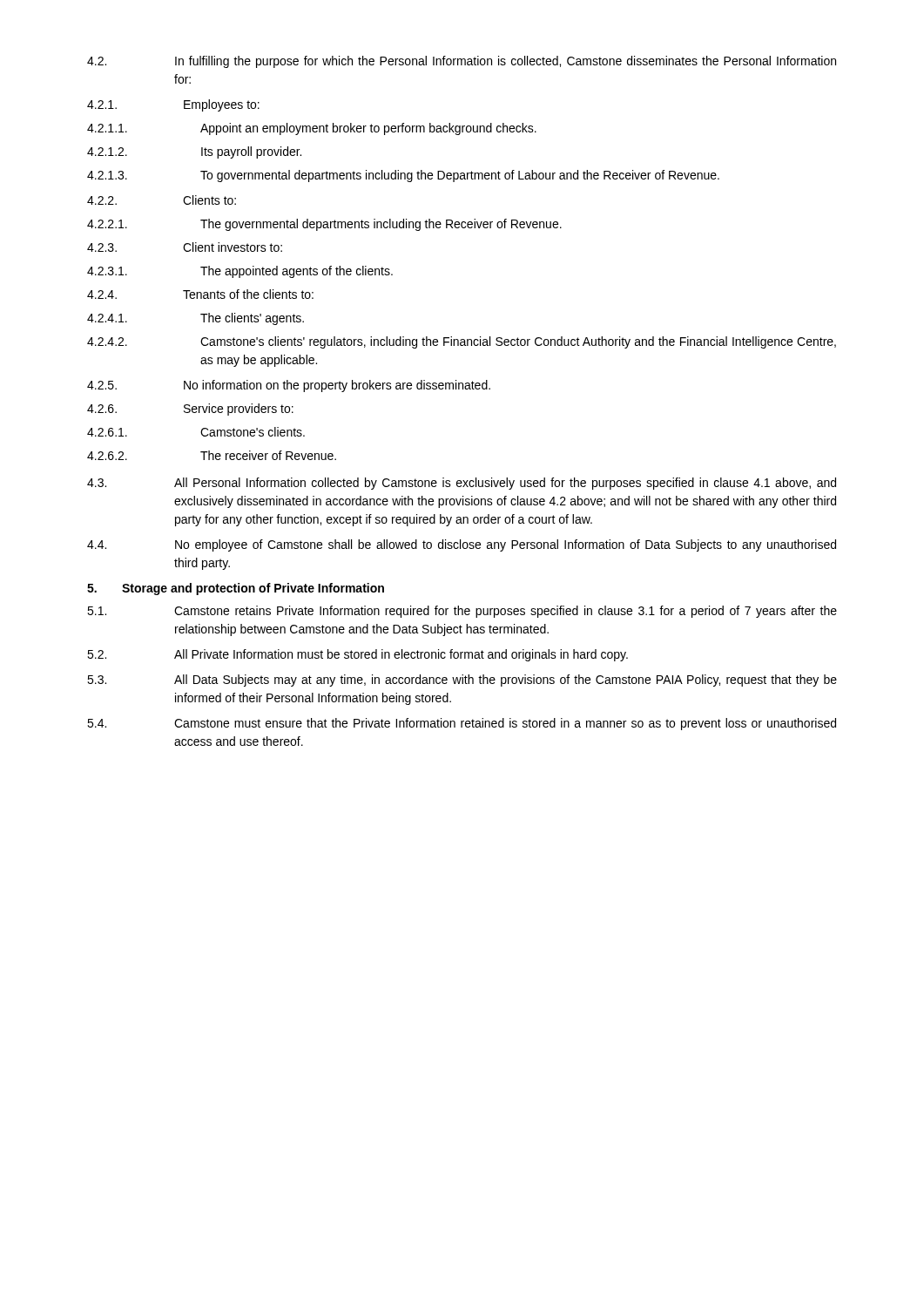The height and width of the screenshot is (1307, 924).
Task: Find the list item containing "4.2.1. Employees to:"
Action: [x=101, y=105]
